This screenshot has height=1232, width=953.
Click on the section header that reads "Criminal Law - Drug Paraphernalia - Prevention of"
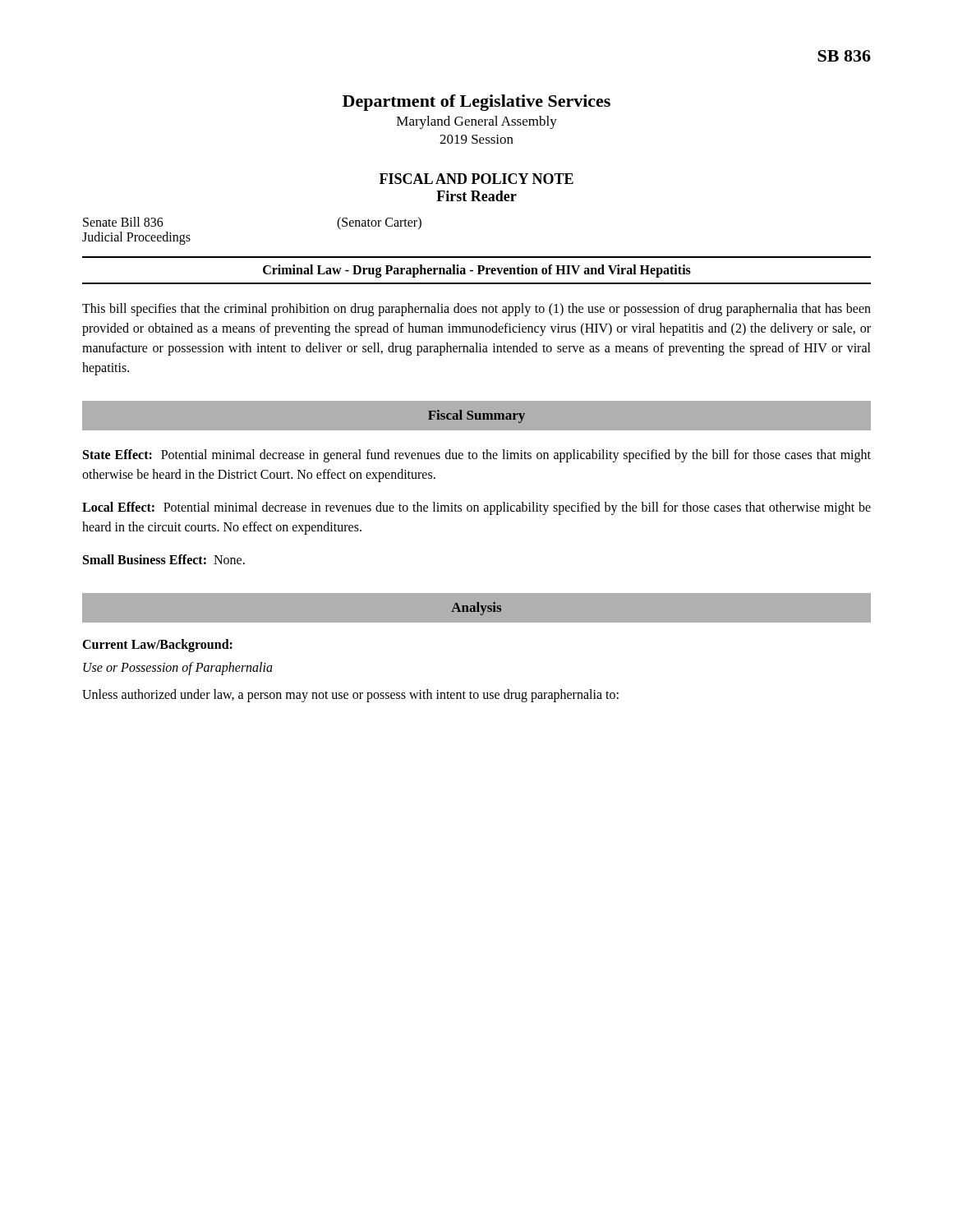476,270
